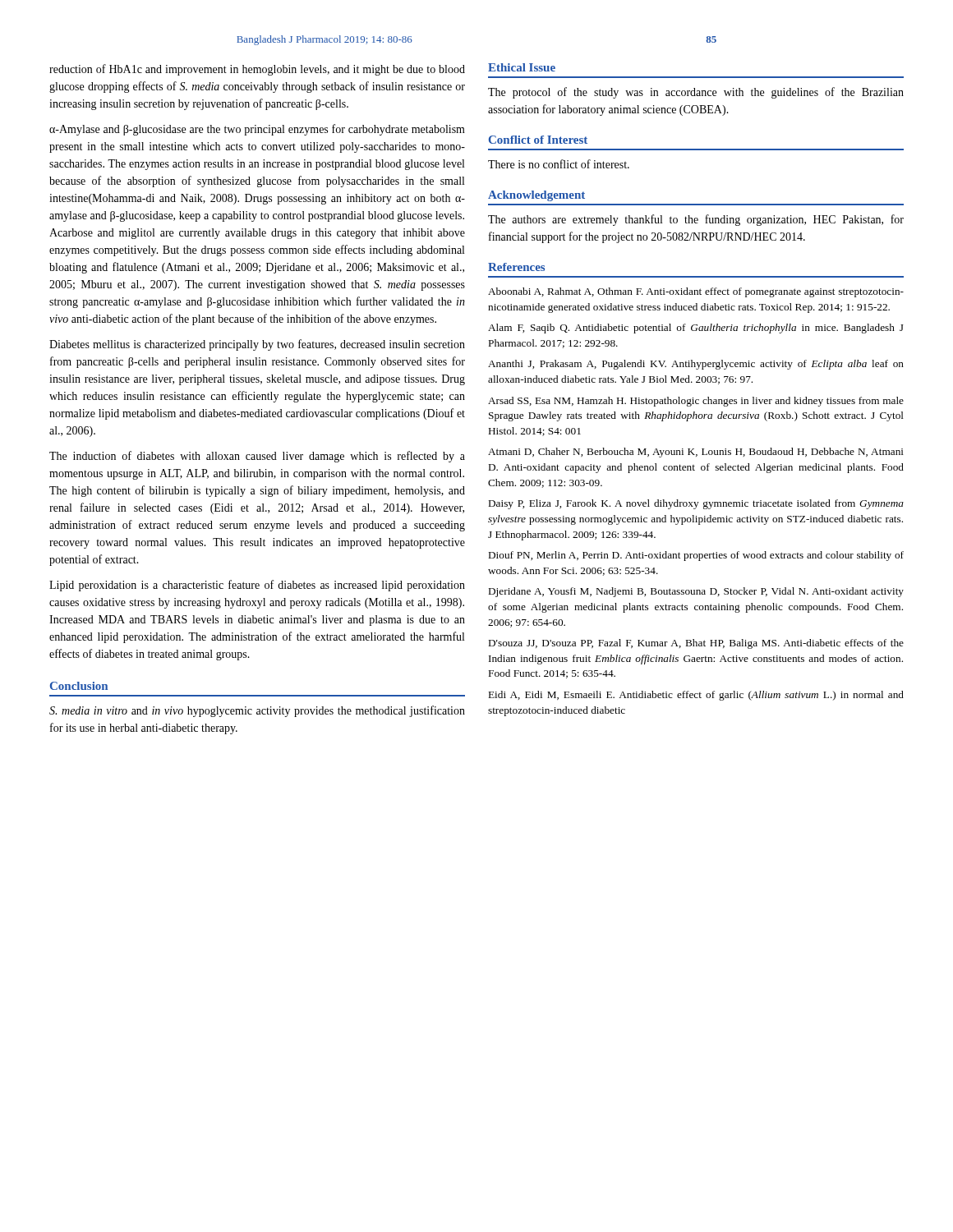
Task: Find the block on this page that starts "Diabetes mellitus is characterized principally by two features,"
Action: pos(257,388)
